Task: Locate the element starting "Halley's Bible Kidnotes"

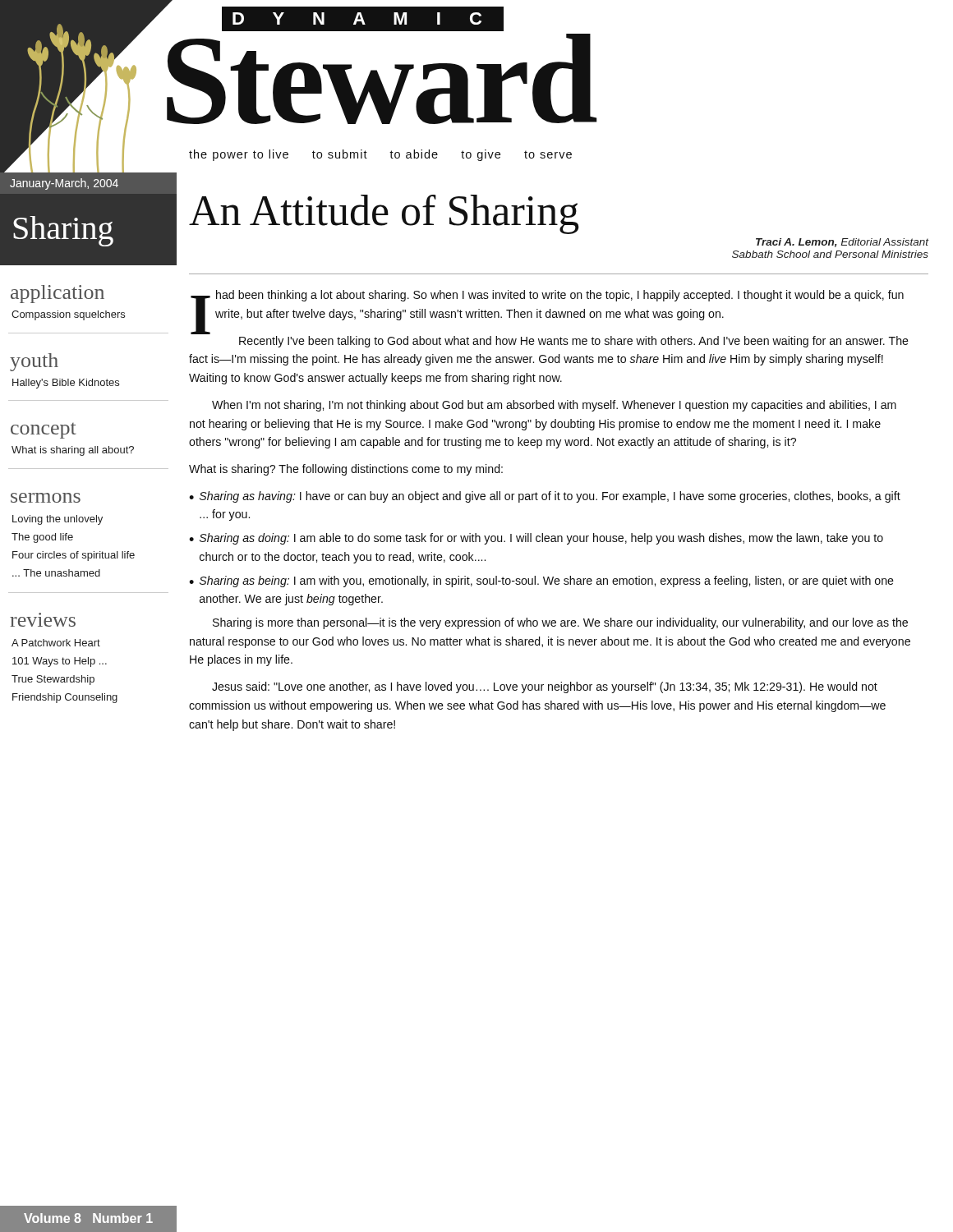Action: pos(66,382)
